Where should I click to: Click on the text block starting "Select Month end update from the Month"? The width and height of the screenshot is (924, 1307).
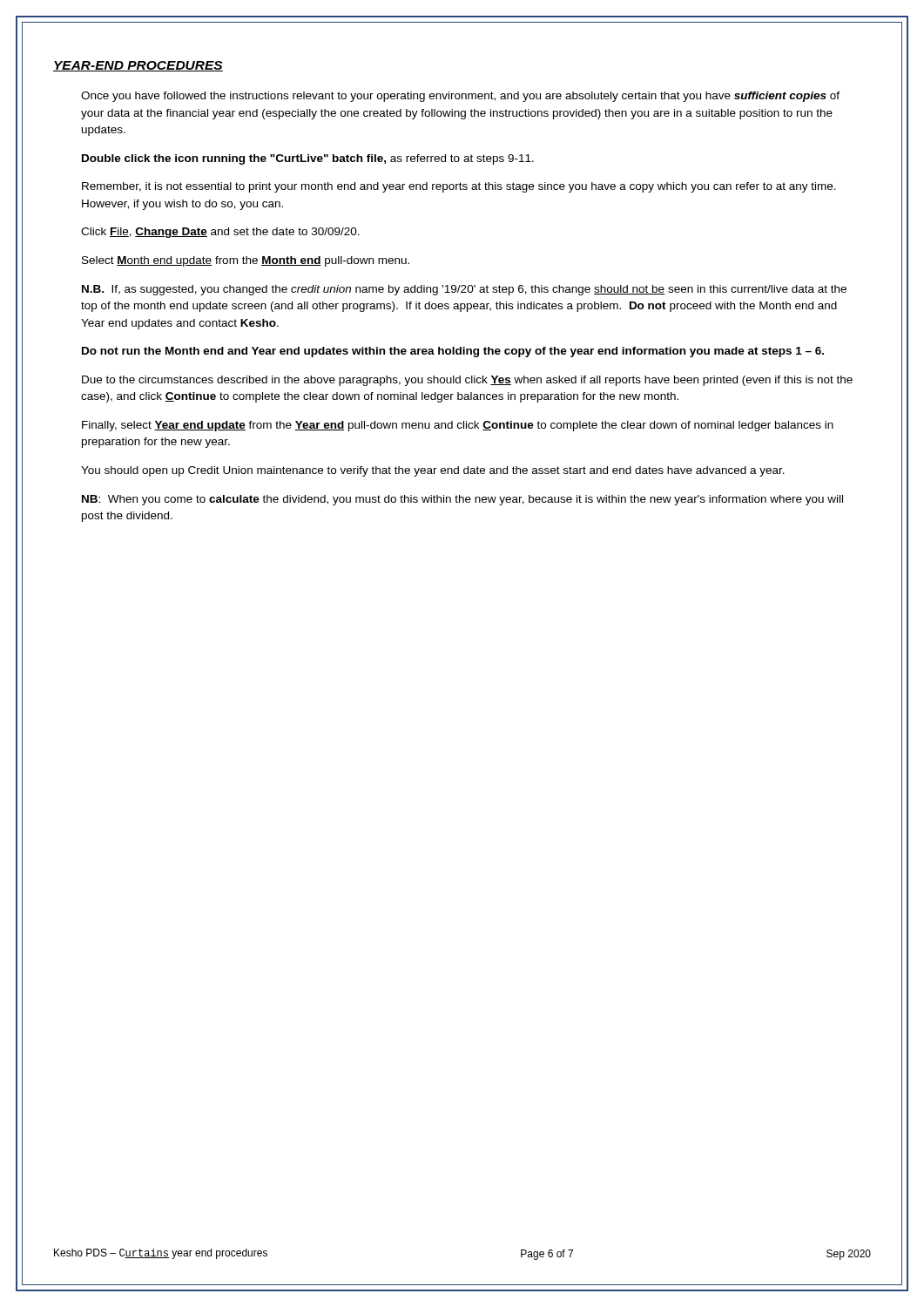(x=246, y=260)
